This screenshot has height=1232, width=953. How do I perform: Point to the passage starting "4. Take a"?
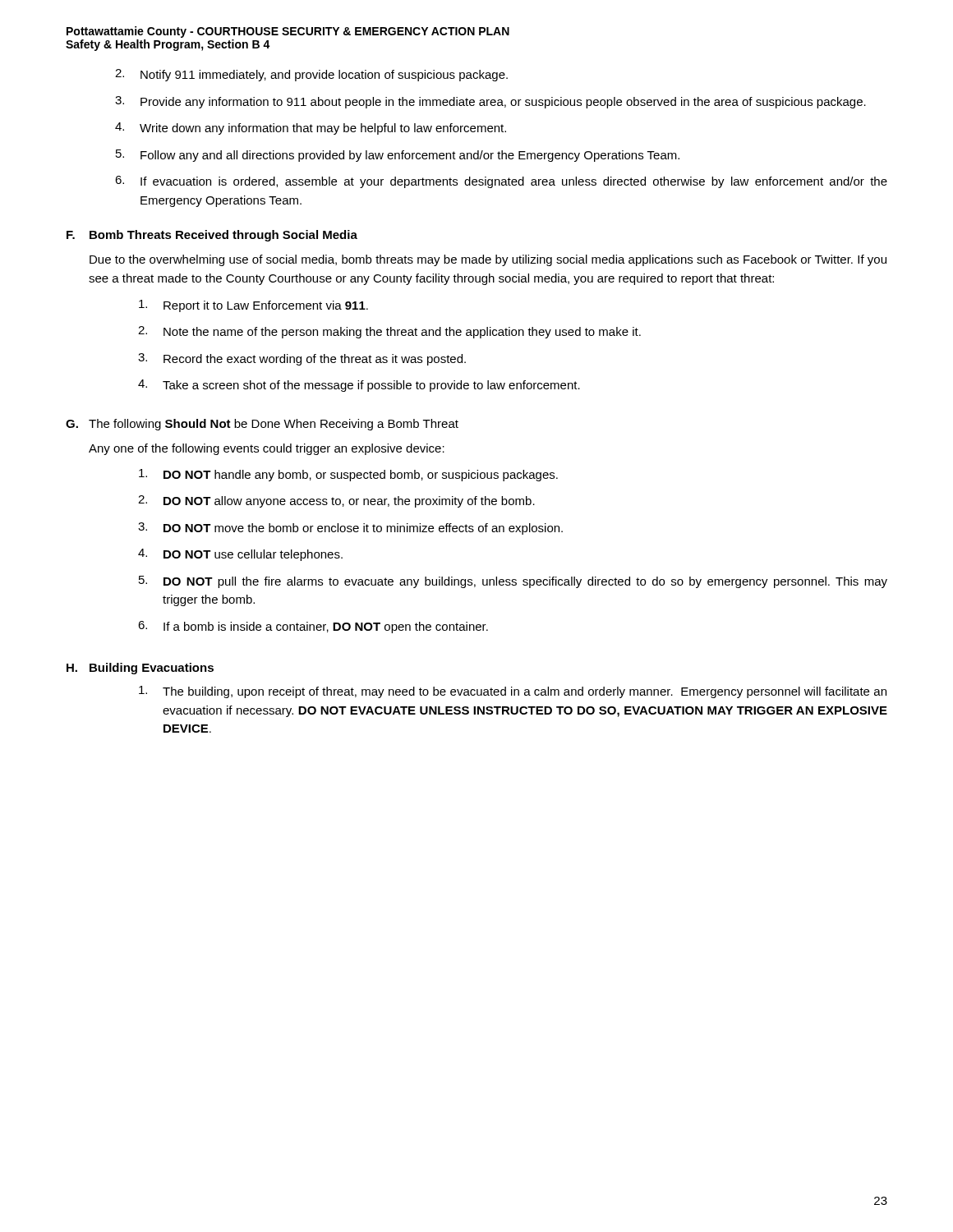click(x=513, y=385)
